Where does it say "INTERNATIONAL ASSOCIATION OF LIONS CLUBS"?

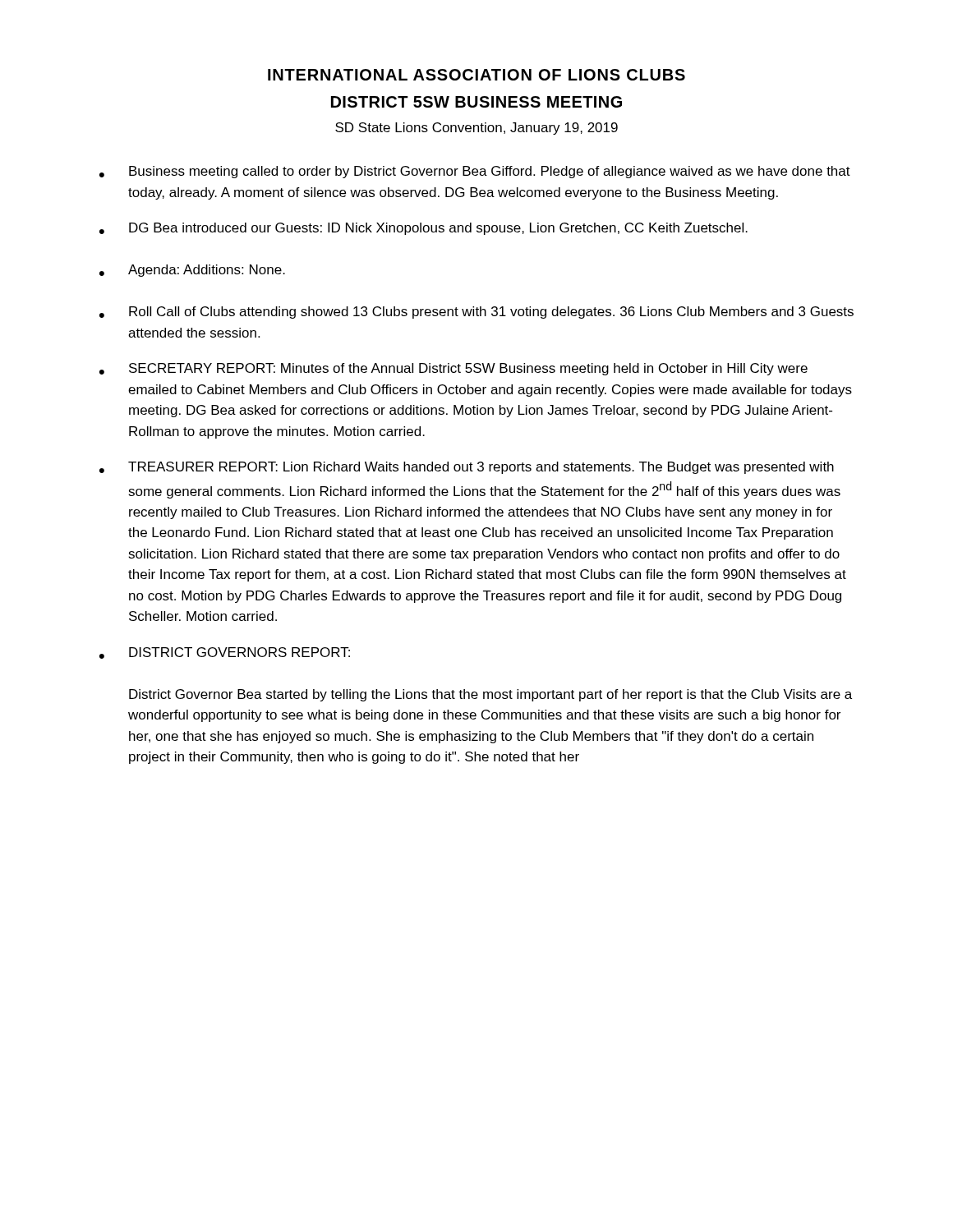point(476,75)
